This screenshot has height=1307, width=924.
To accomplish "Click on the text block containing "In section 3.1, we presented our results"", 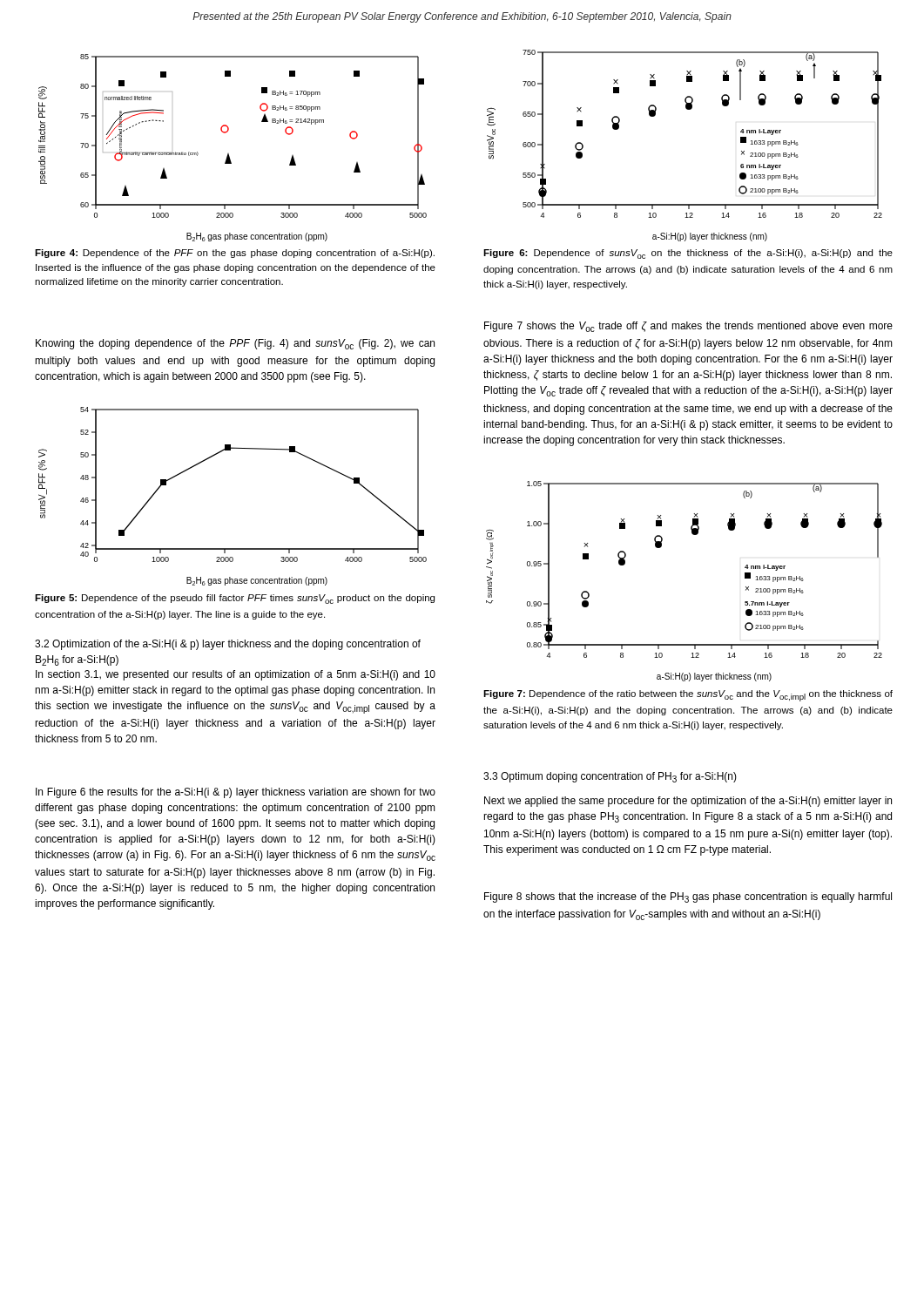I will tap(235, 707).
